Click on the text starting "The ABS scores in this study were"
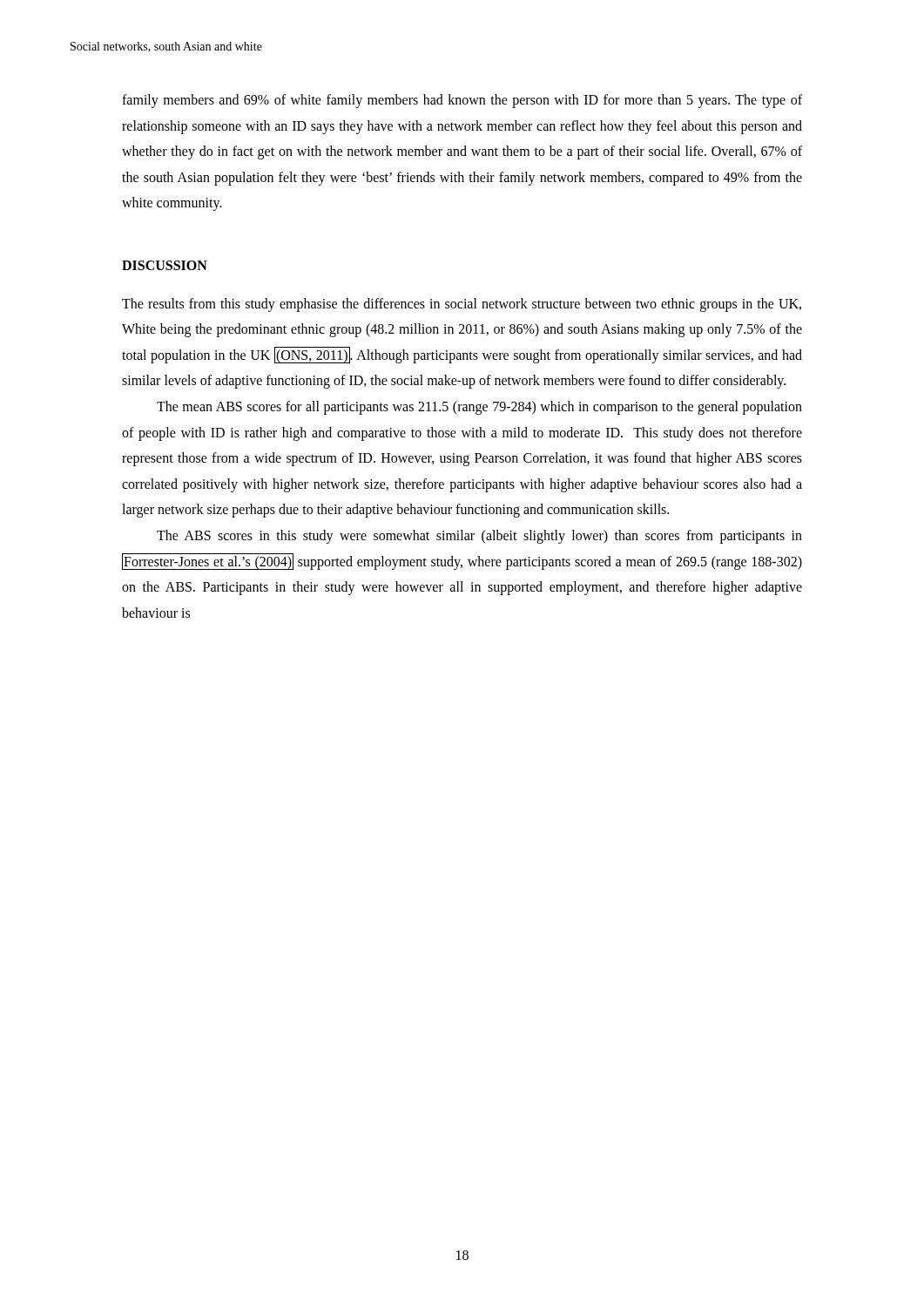Image resolution: width=924 pixels, height=1307 pixels. pos(462,574)
